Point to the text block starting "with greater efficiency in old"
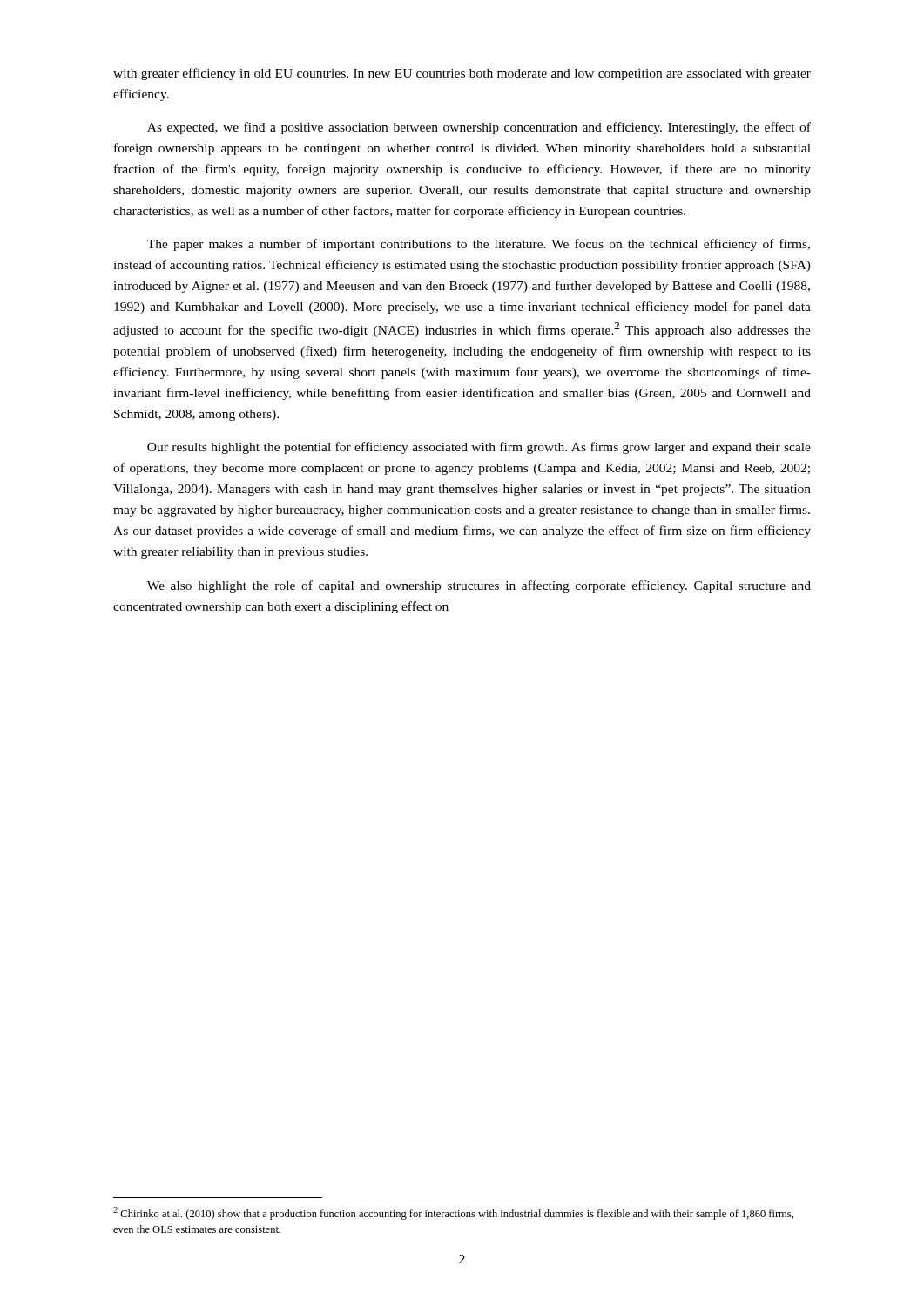 pyautogui.click(x=462, y=83)
